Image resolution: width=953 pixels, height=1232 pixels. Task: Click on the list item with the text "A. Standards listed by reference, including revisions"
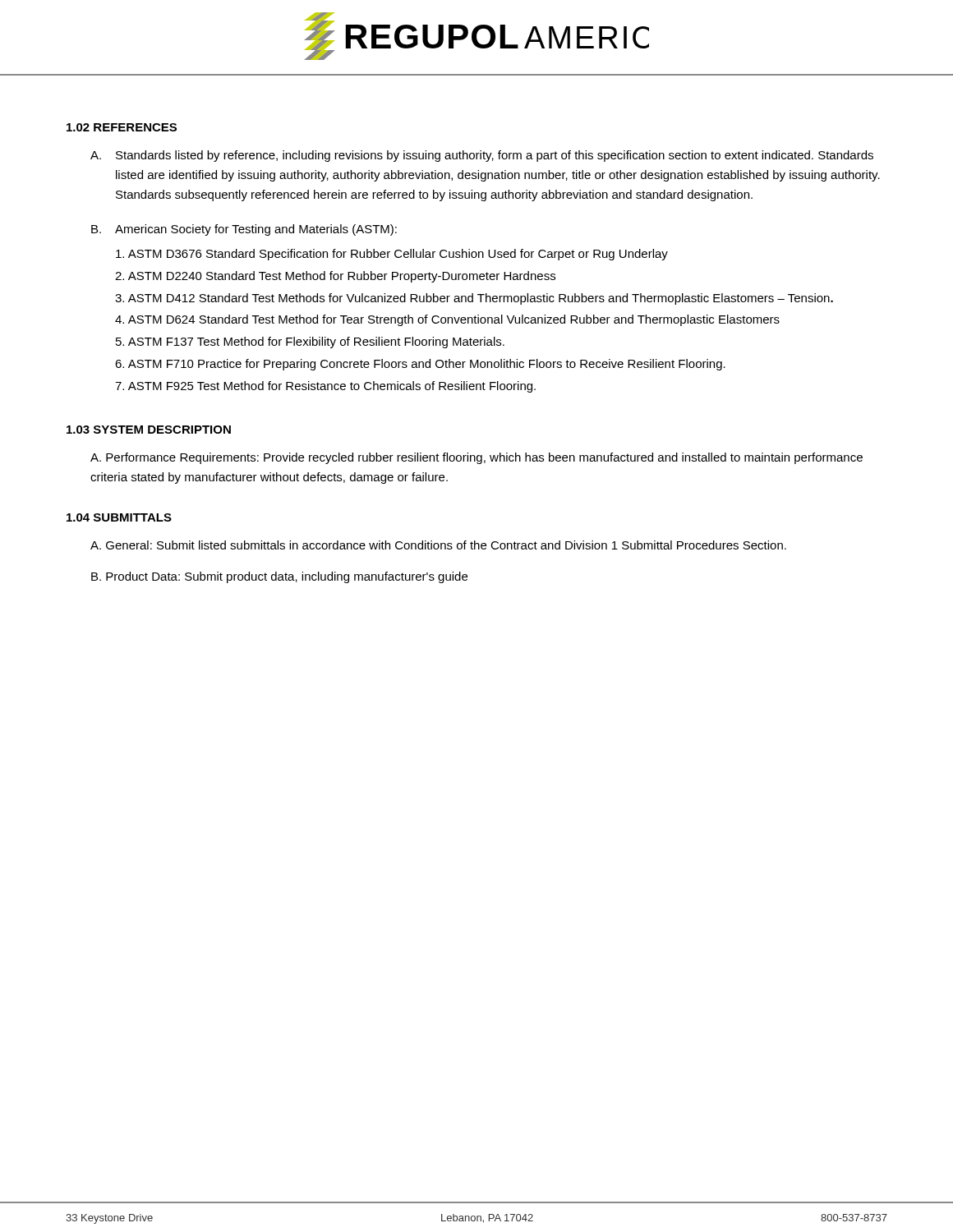click(489, 175)
